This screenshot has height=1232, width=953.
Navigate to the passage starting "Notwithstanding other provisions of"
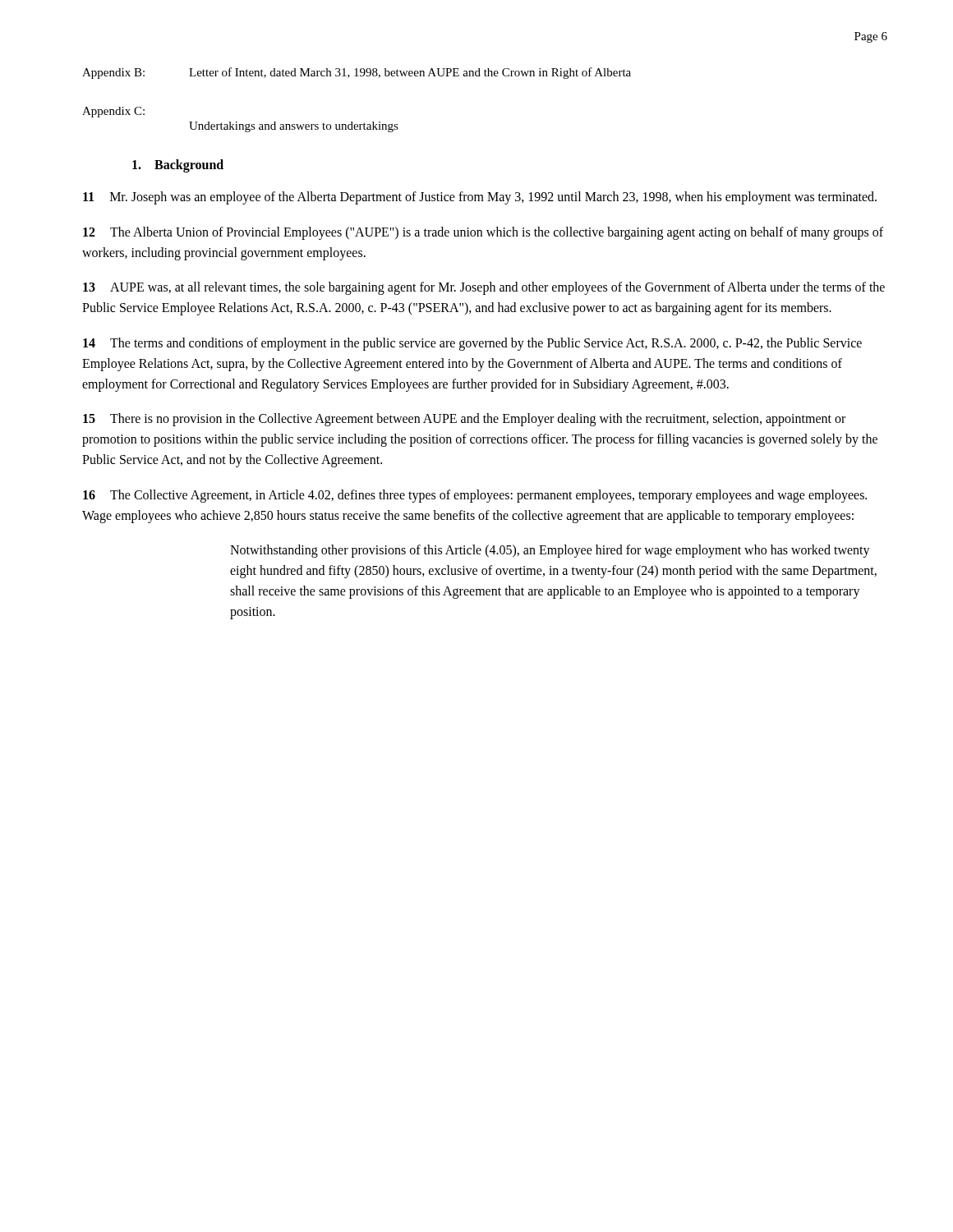554,581
